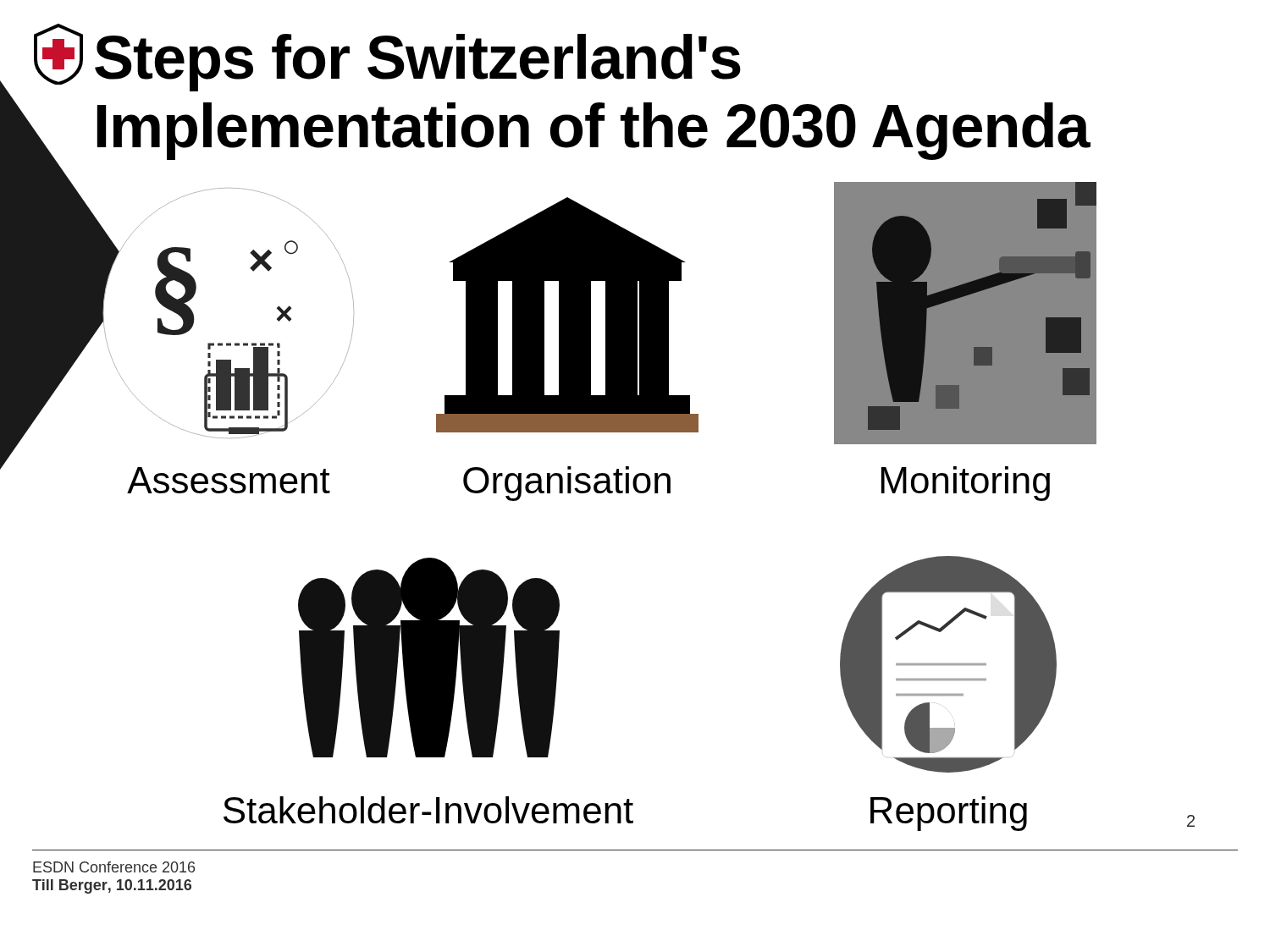Select the logo

[58, 54]
